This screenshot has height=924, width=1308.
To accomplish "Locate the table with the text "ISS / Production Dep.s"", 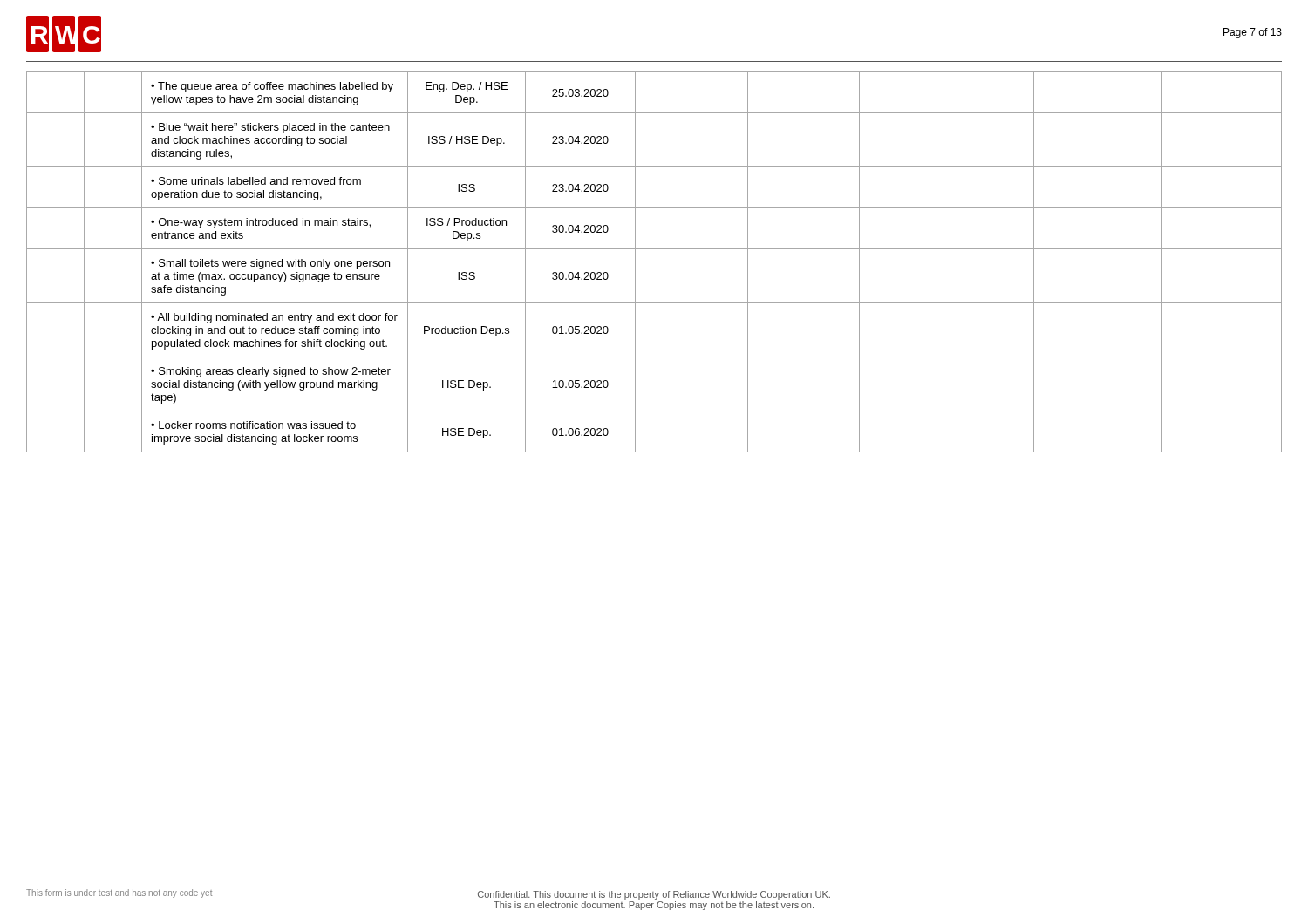I will click(654, 262).
